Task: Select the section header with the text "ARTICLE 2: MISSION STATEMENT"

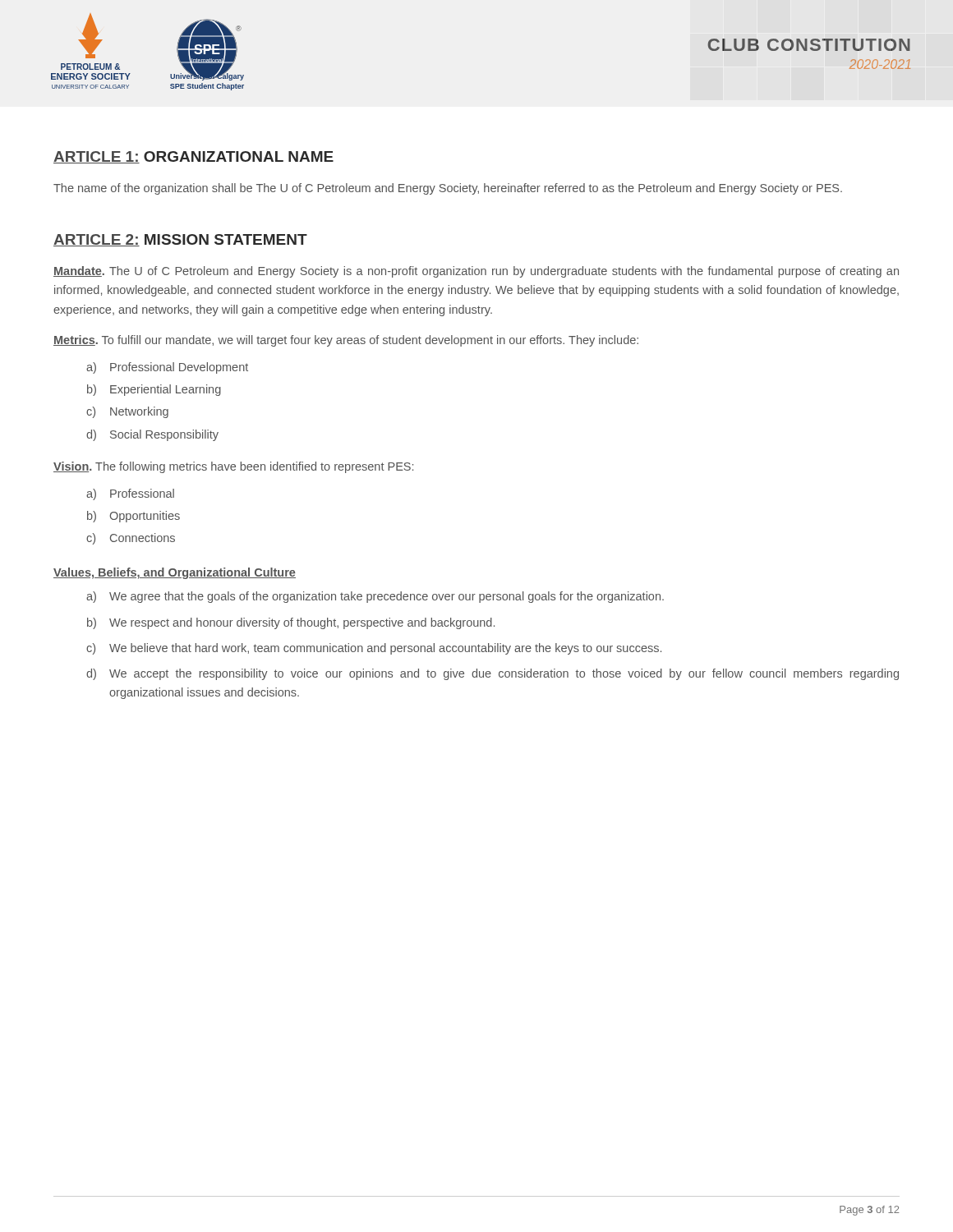Action: coord(180,240)
